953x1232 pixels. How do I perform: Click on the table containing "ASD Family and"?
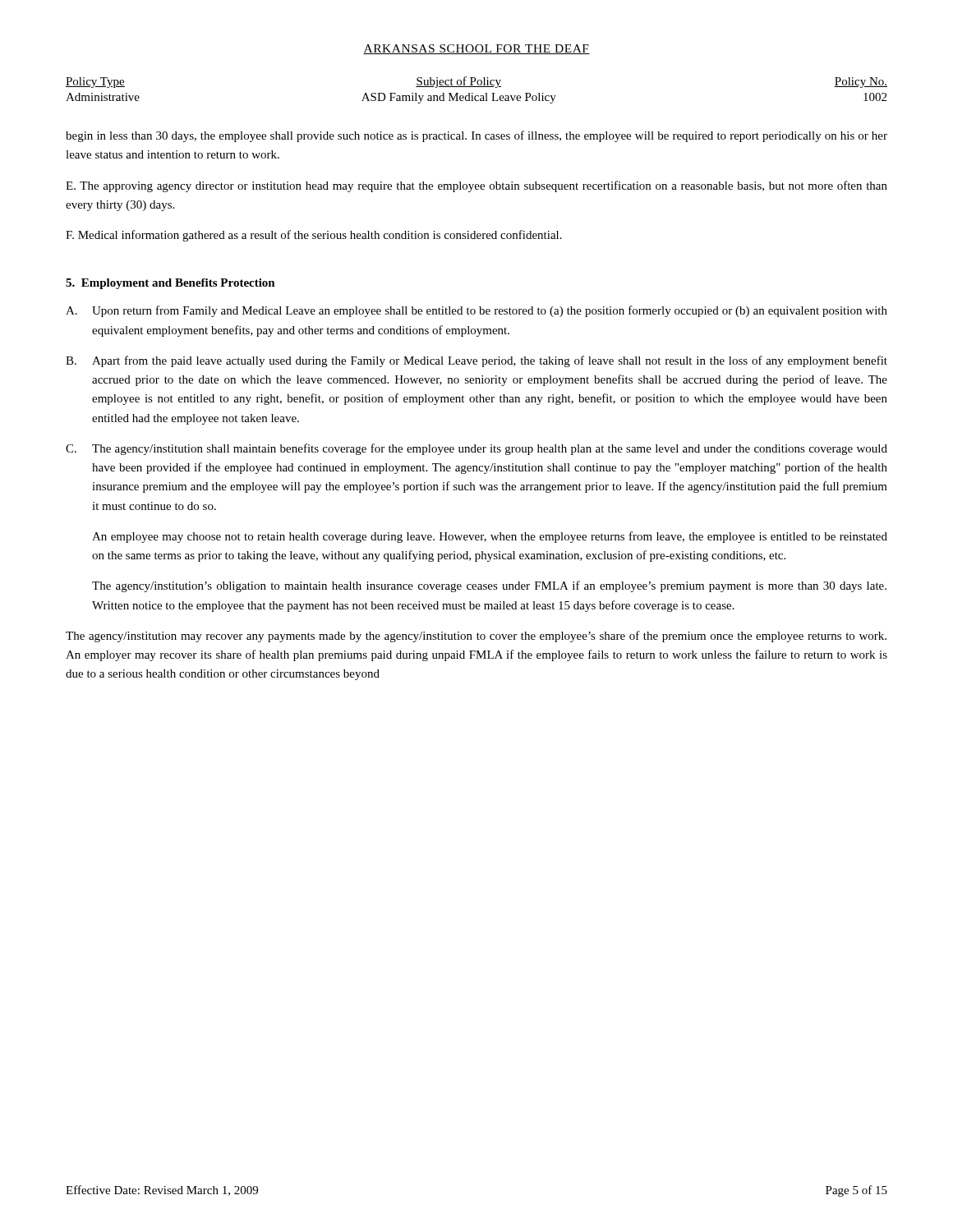tap(476, 90)
